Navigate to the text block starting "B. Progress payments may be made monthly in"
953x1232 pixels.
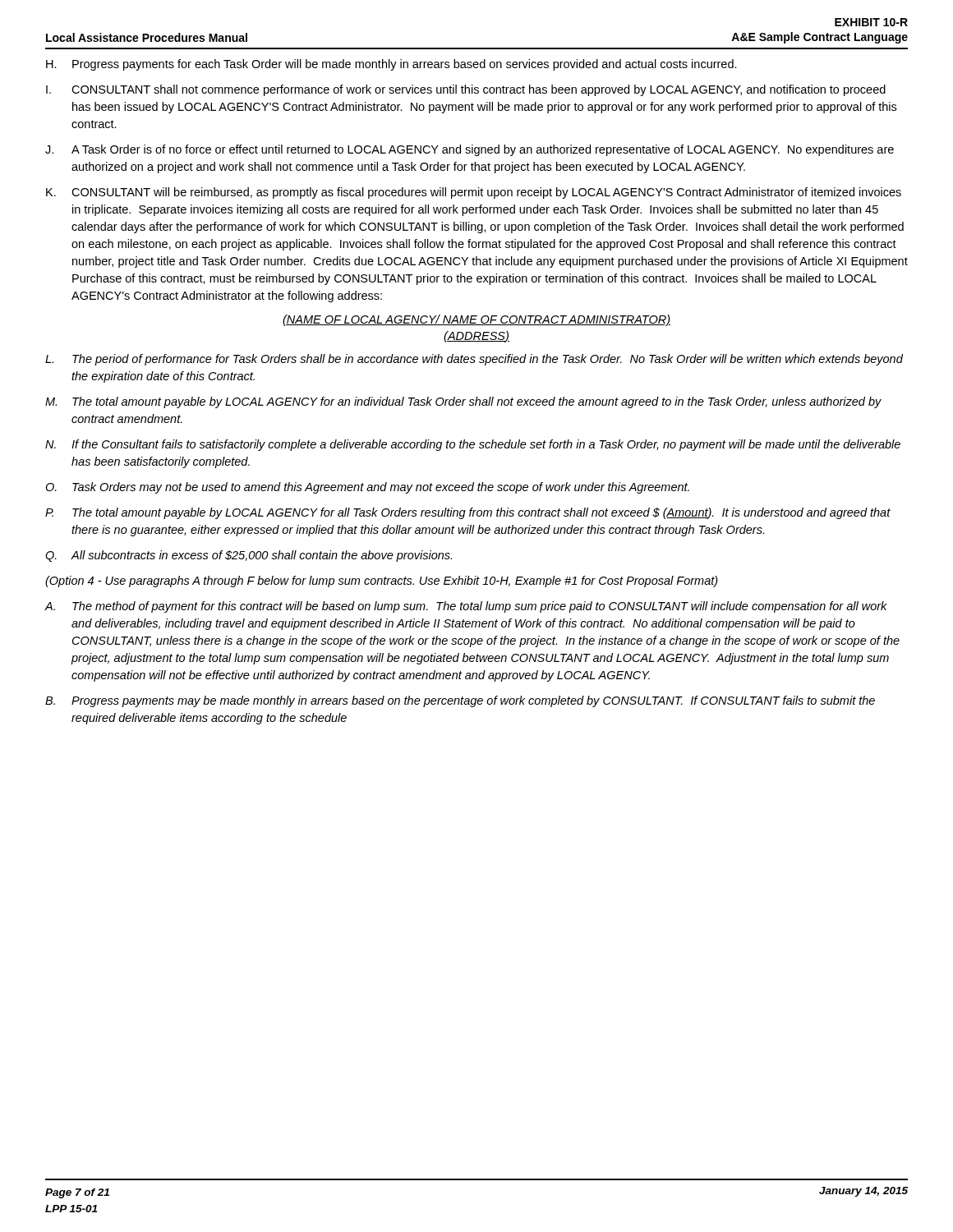click(x=476, y=710)
